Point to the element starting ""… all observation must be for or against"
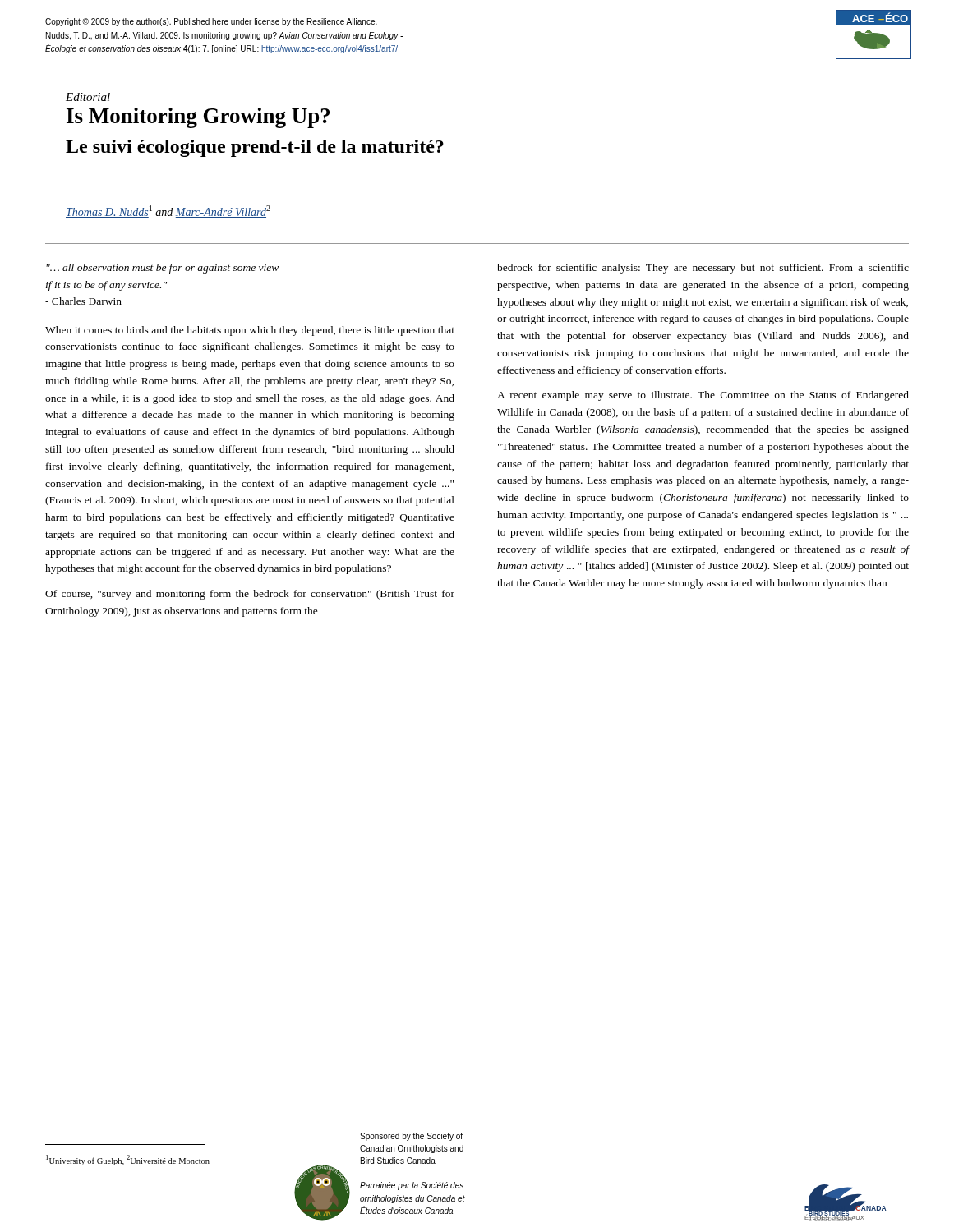 point(250,440)
